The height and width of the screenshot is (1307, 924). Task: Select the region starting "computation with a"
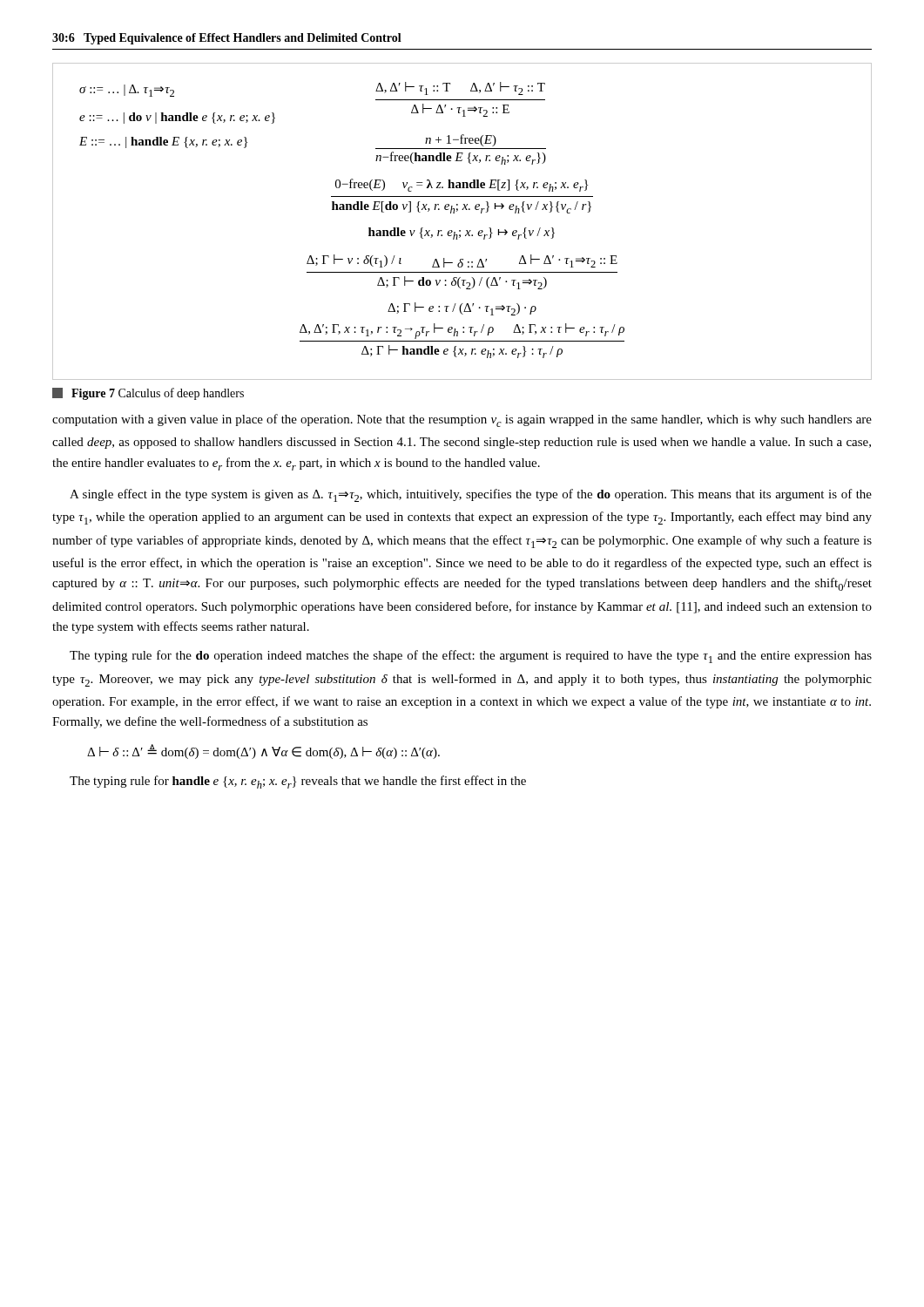(462, 442)
